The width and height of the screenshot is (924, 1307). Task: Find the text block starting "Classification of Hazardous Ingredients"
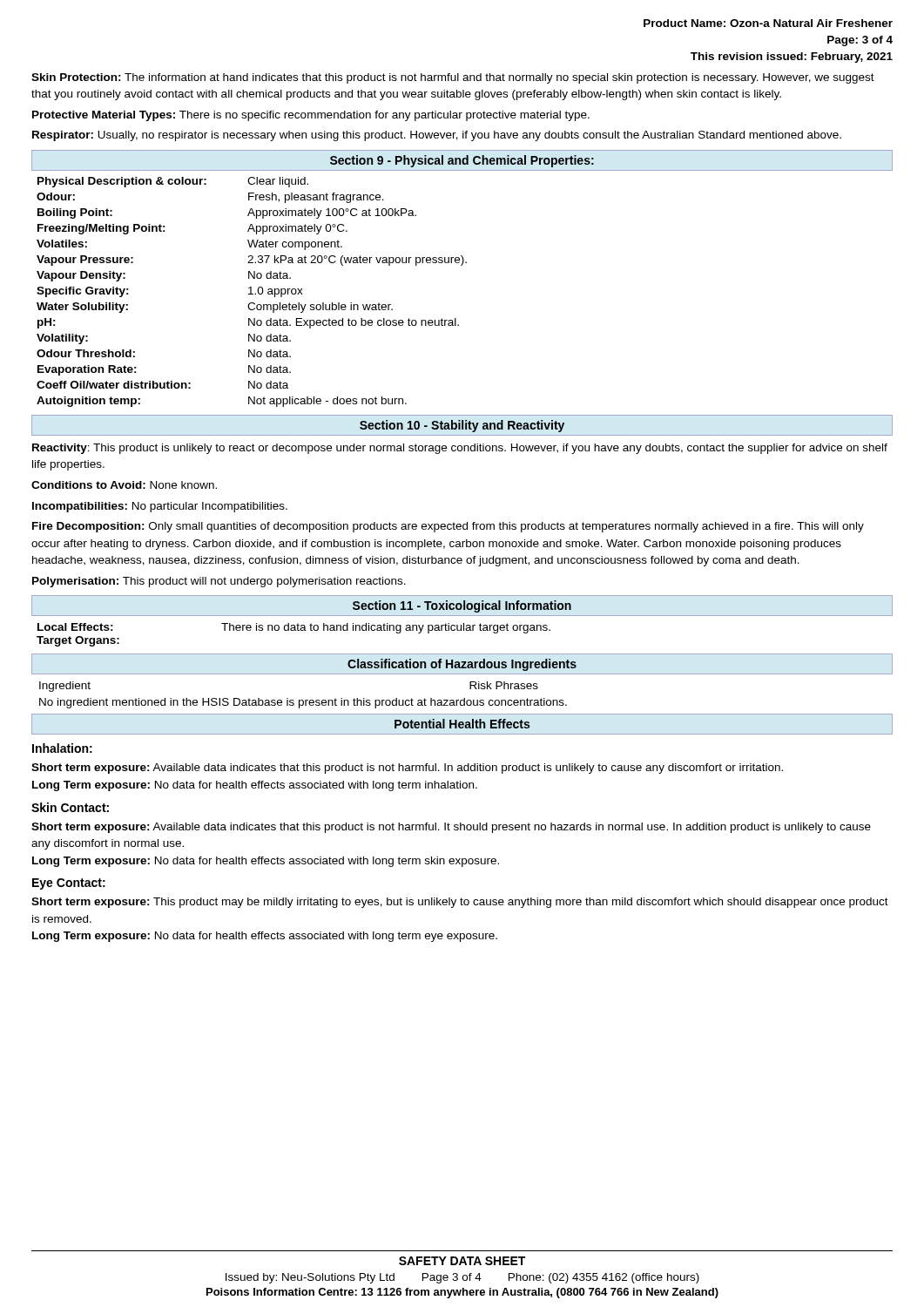(462, 664)
